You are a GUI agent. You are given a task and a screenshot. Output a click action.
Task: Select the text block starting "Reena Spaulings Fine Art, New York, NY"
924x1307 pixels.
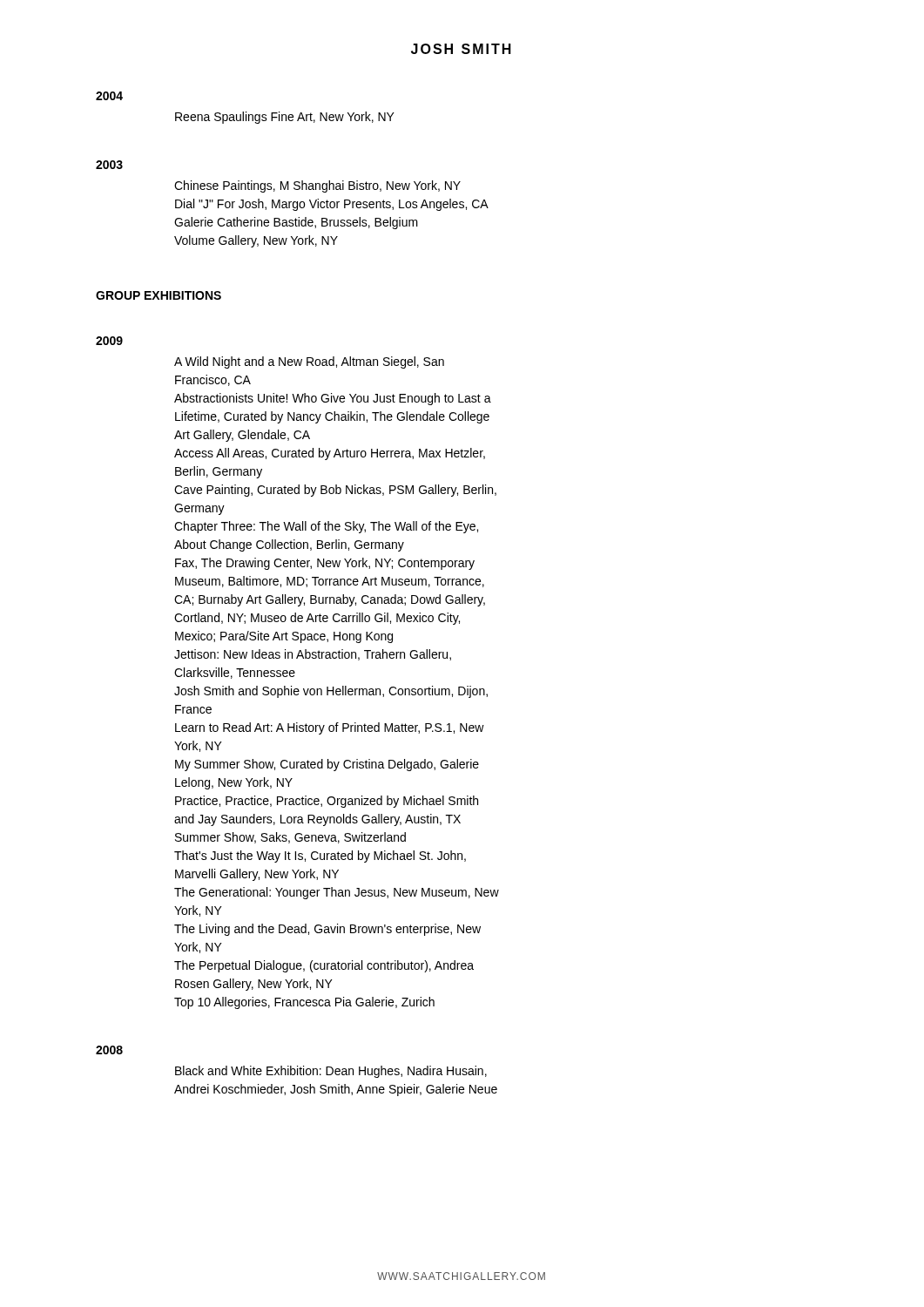click(284, 117)
